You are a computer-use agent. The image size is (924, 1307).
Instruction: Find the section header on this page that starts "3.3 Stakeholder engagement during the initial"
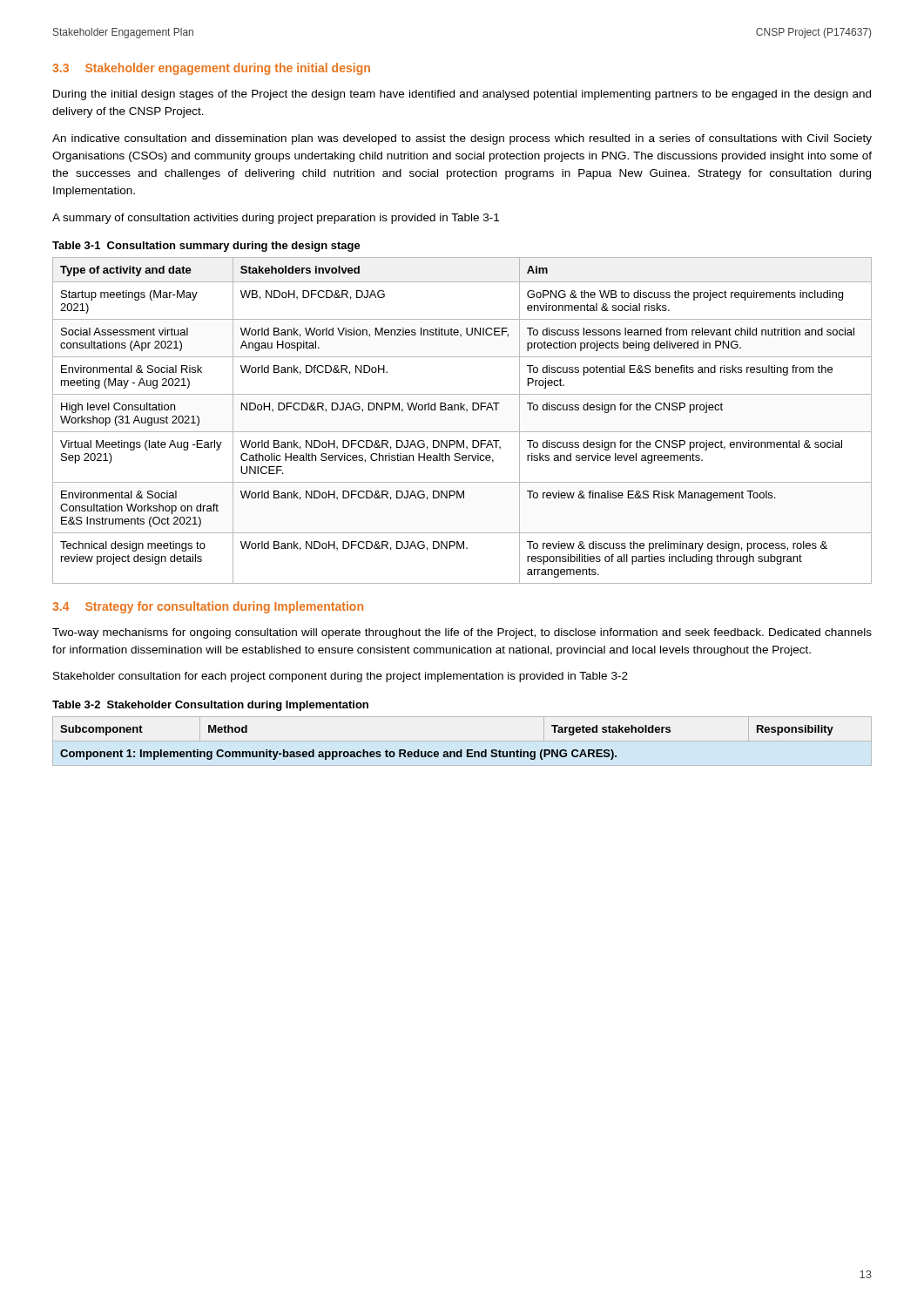[212, 68]
